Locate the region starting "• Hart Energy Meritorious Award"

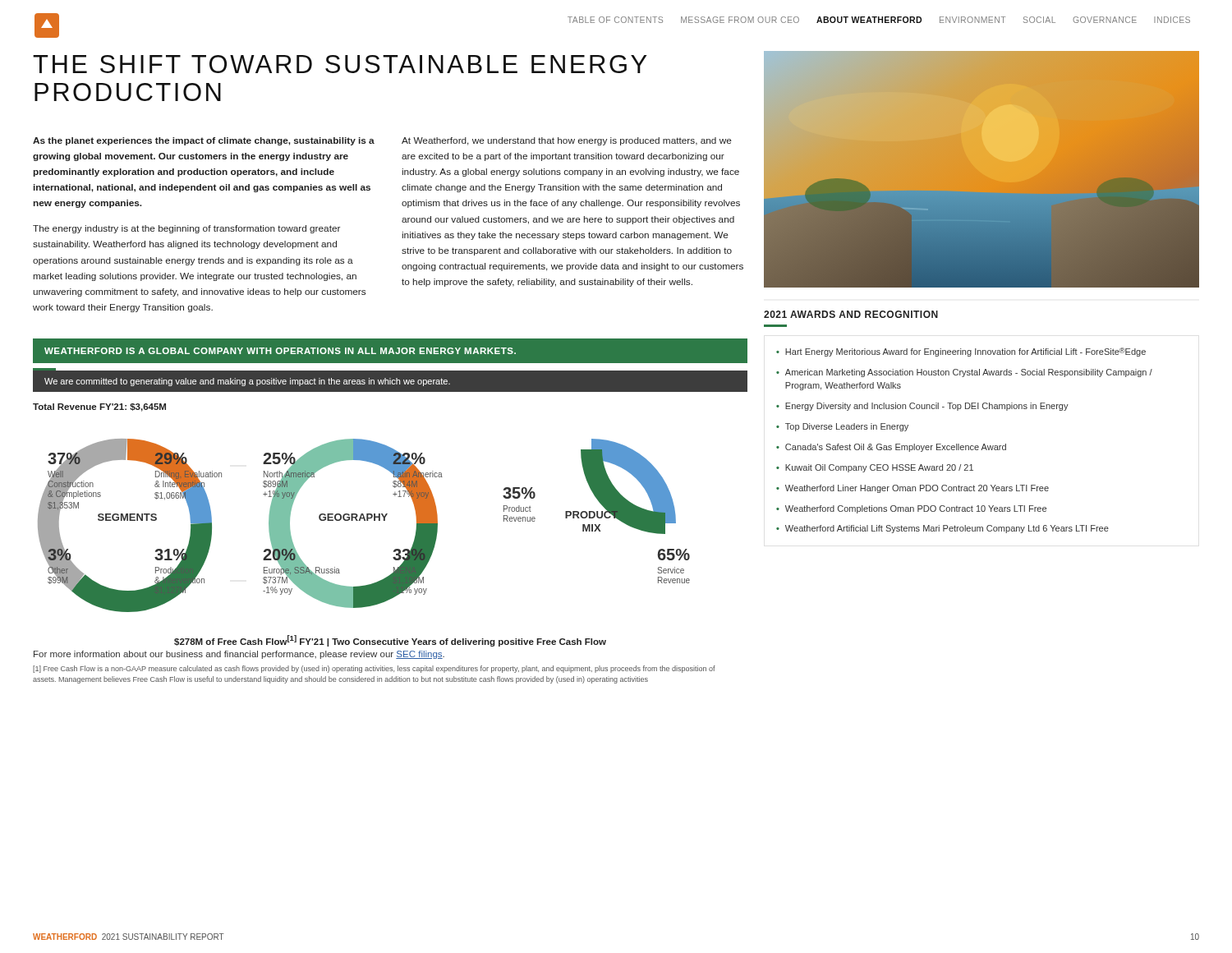tap(961, 352)
